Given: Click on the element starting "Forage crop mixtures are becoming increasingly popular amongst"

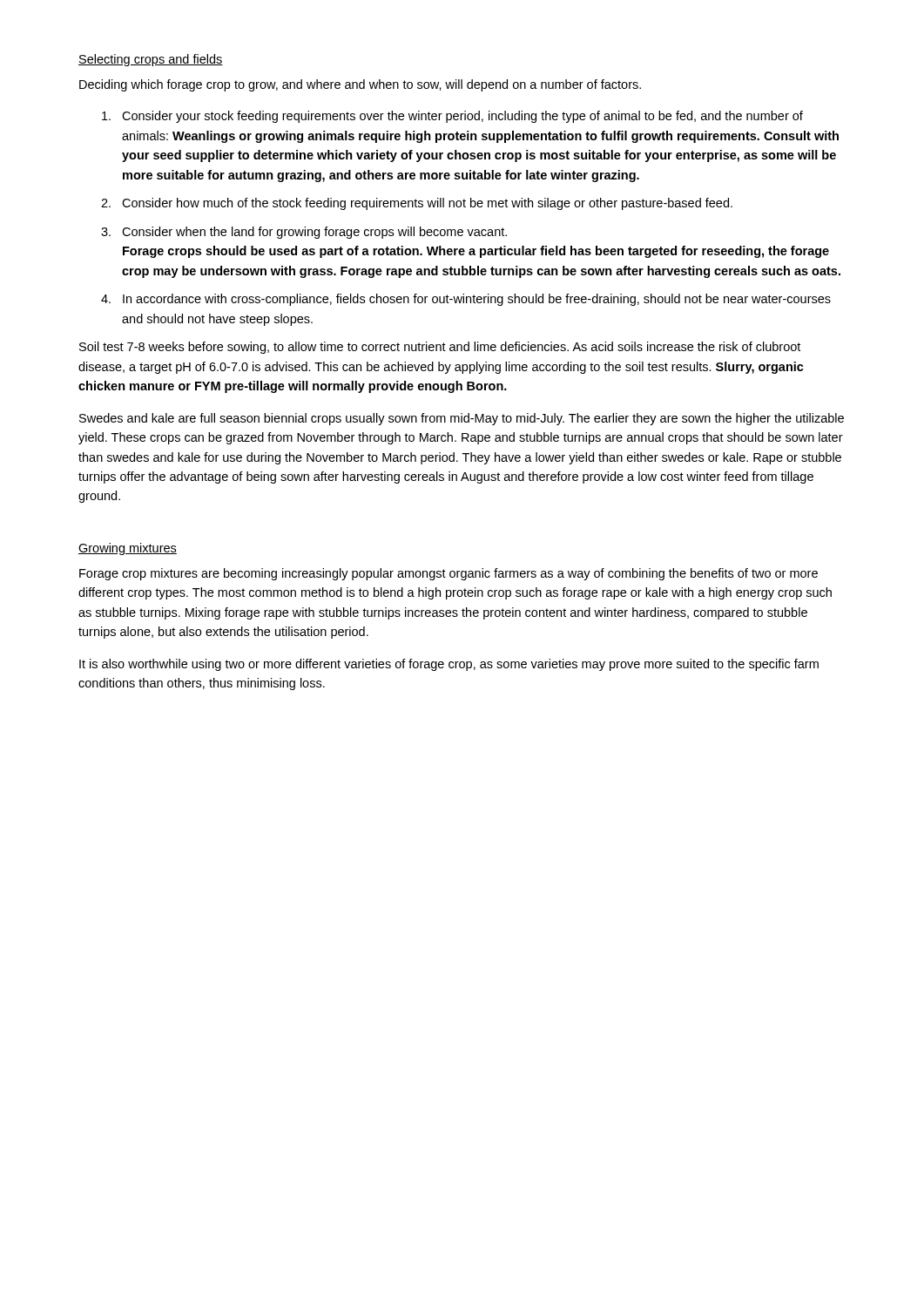Looking at the screenshot, I should point(462,603).
